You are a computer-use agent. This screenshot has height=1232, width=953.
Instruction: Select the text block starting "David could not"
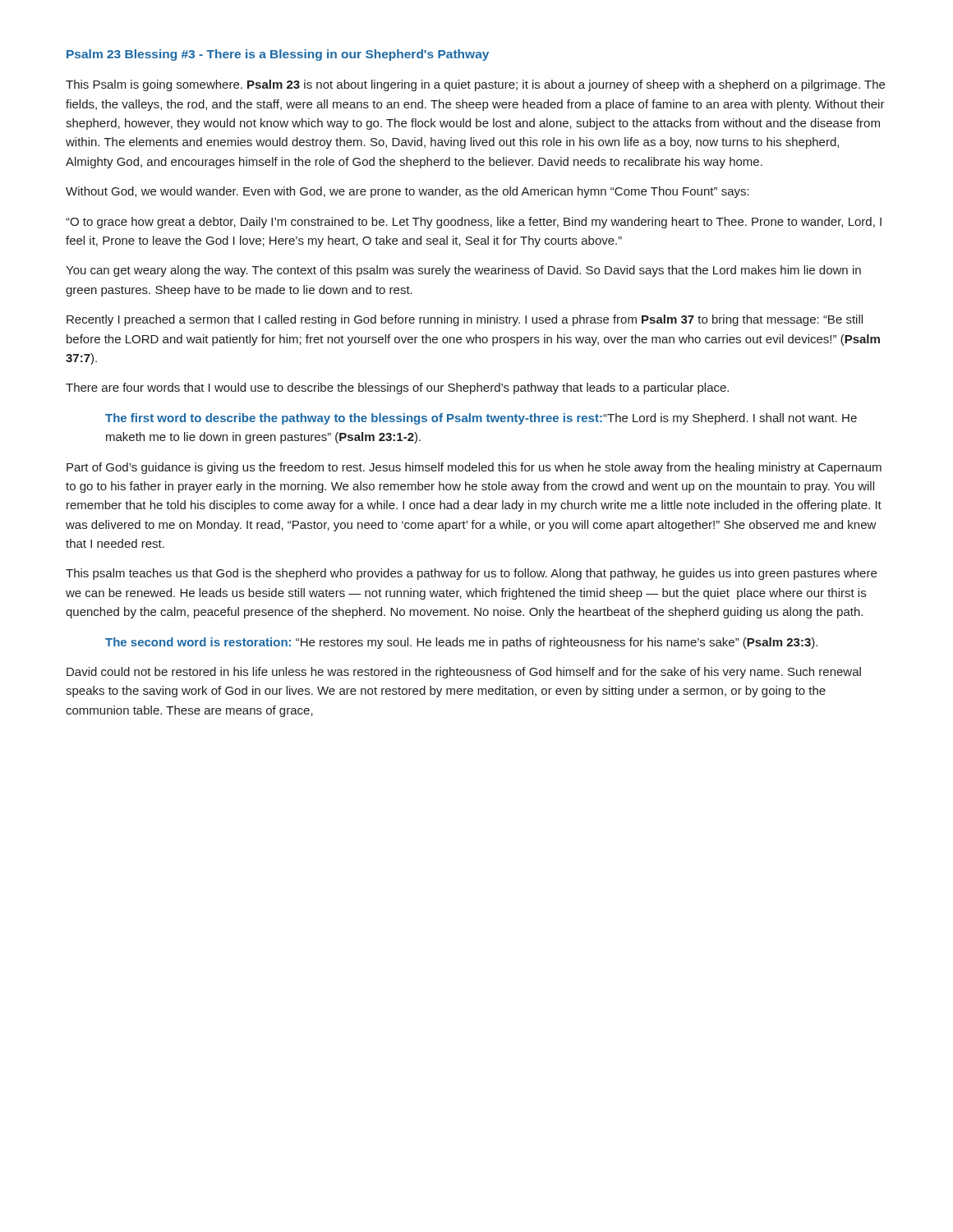[x=464, y=691]
